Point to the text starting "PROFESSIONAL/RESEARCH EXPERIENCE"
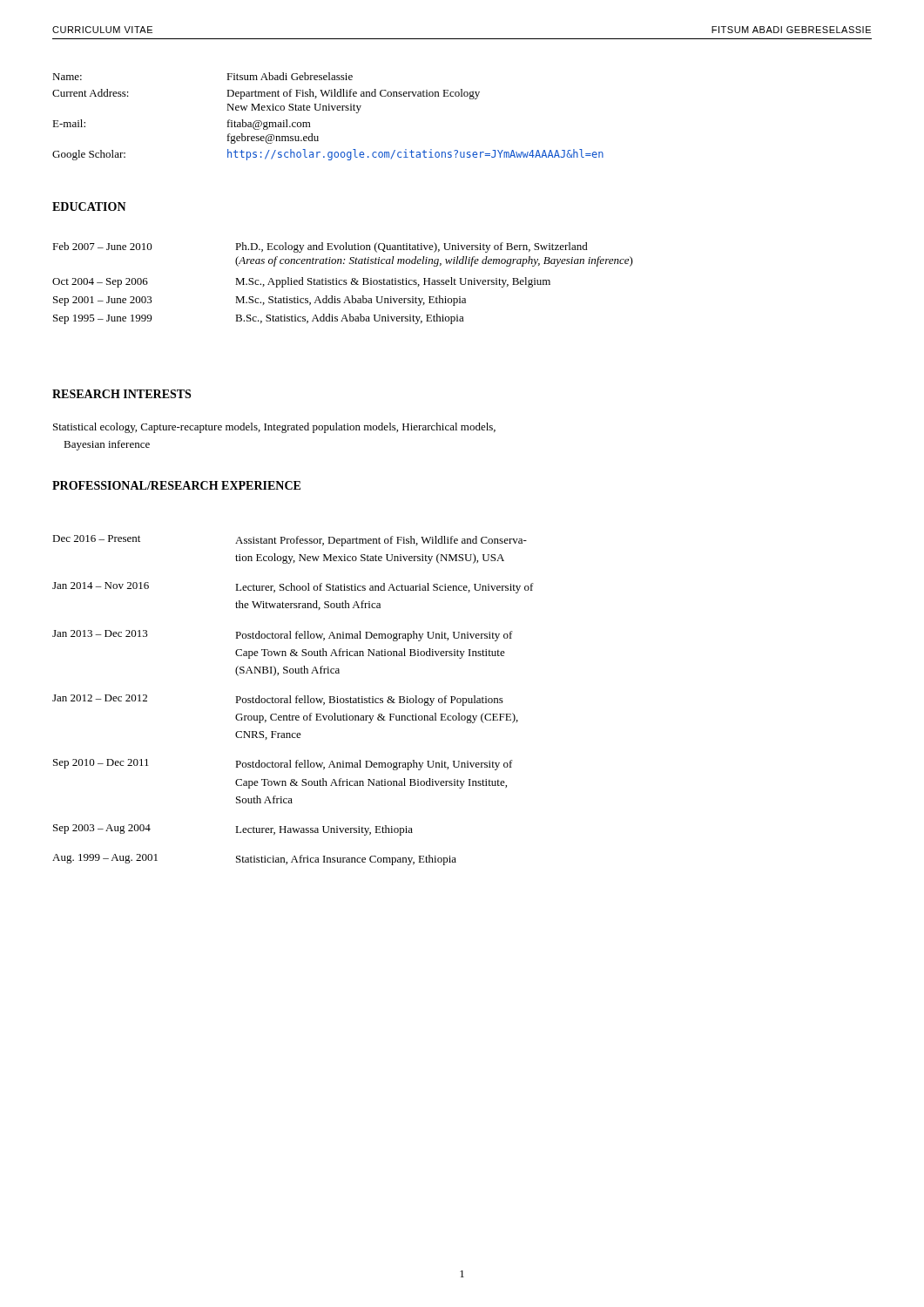The height and width of the screenshot is (1307, 924). tap(177, 486)
